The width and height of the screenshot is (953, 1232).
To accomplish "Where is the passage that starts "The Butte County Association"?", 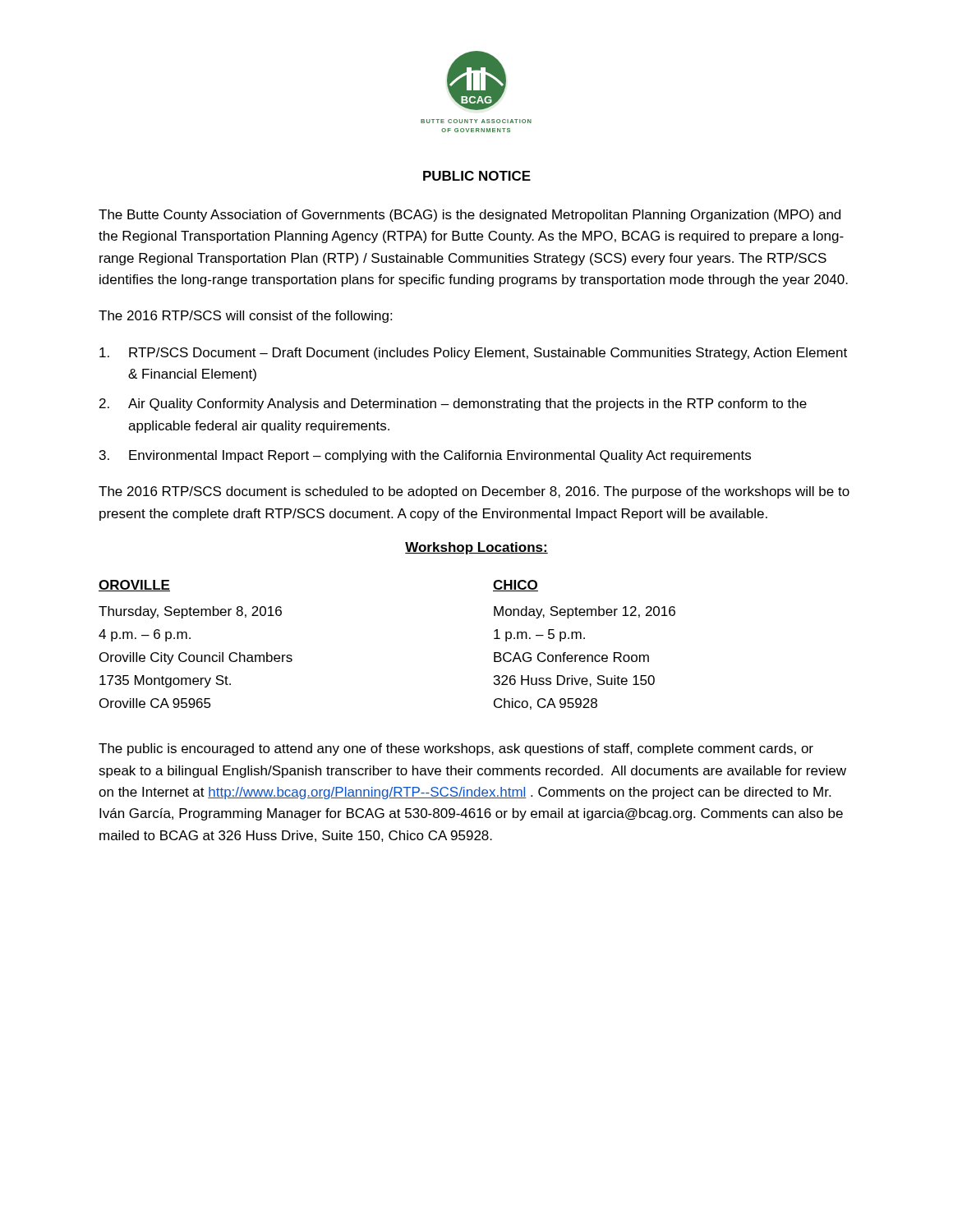I will [x=474, y=247].
